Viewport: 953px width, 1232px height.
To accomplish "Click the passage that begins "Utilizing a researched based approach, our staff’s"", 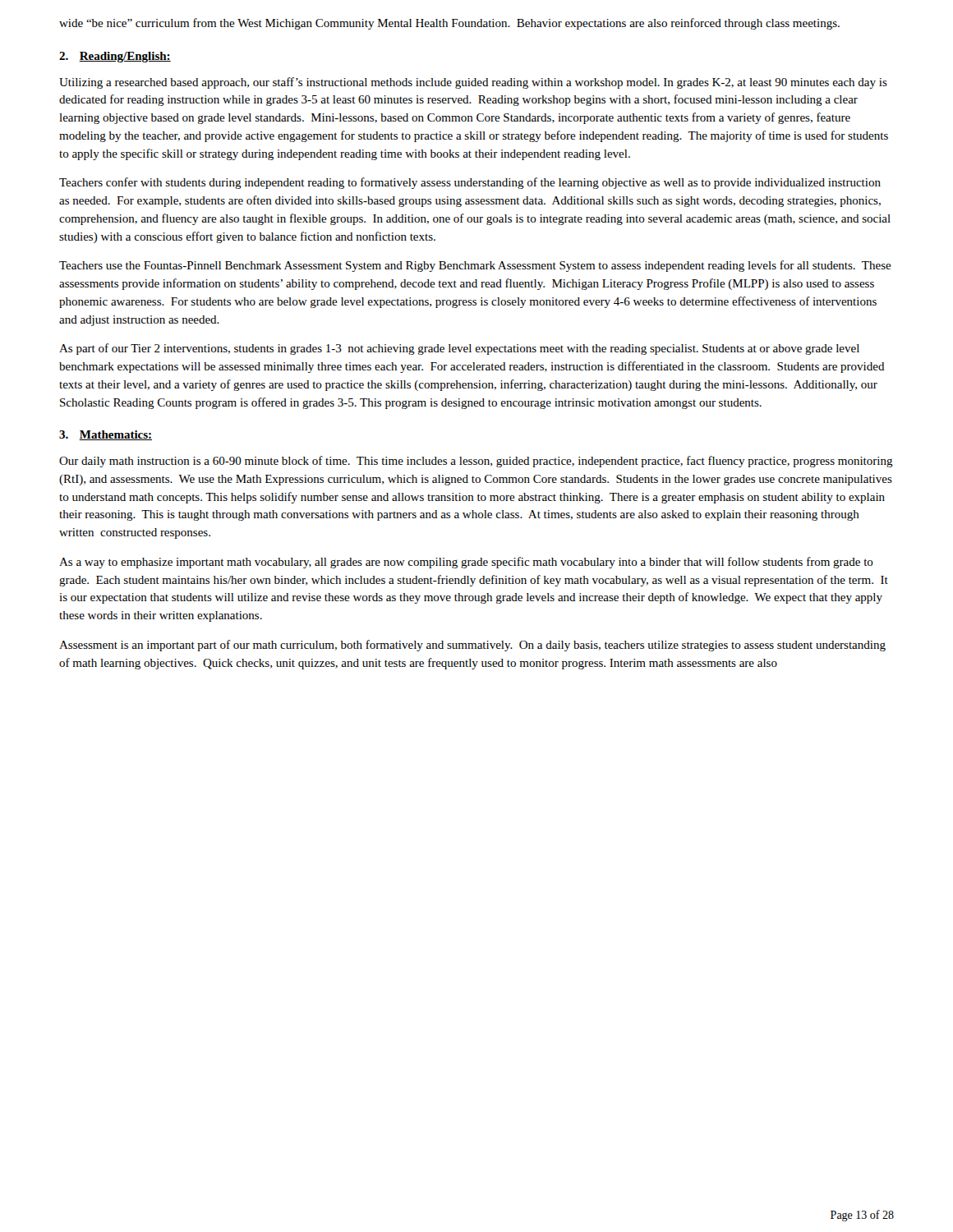I will click(476, 118).
